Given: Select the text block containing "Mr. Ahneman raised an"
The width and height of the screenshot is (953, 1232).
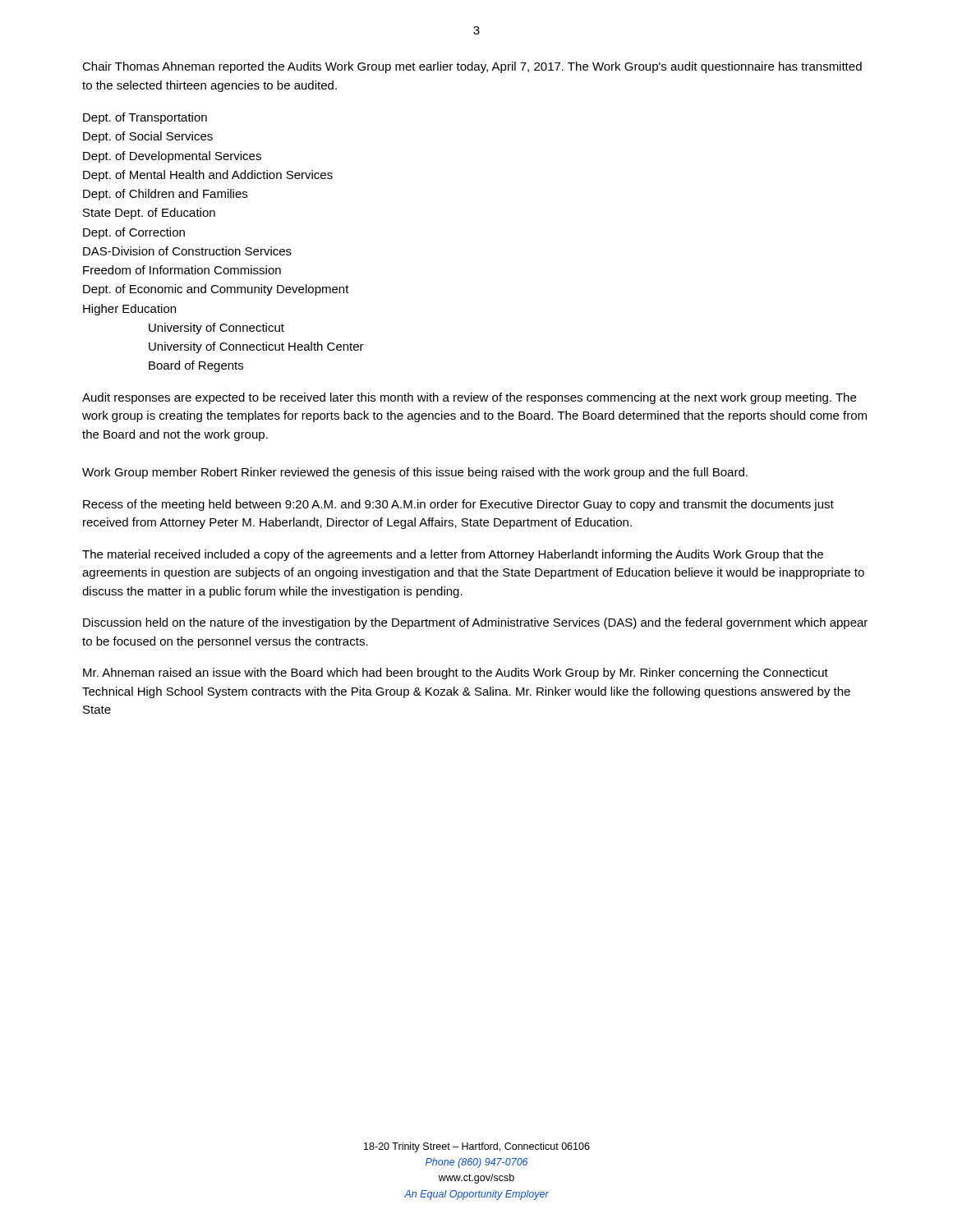Looking at the screenshot, I should tap(466, 691).
